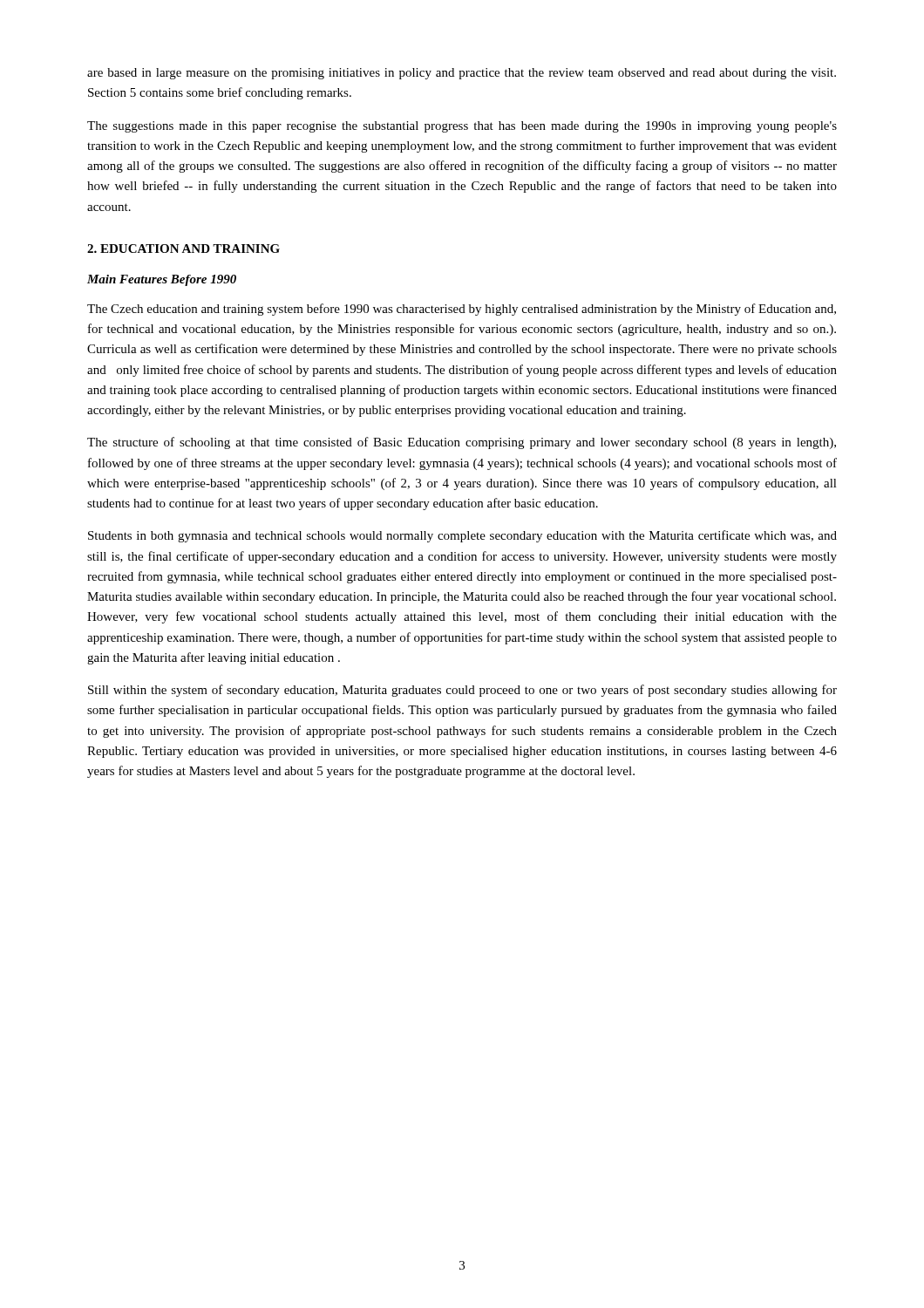Point to the block beginning "Students in both gymnasia and technical schools"
The height and width of the screenshot is (1308, 924).
click(x=462, y=597)
